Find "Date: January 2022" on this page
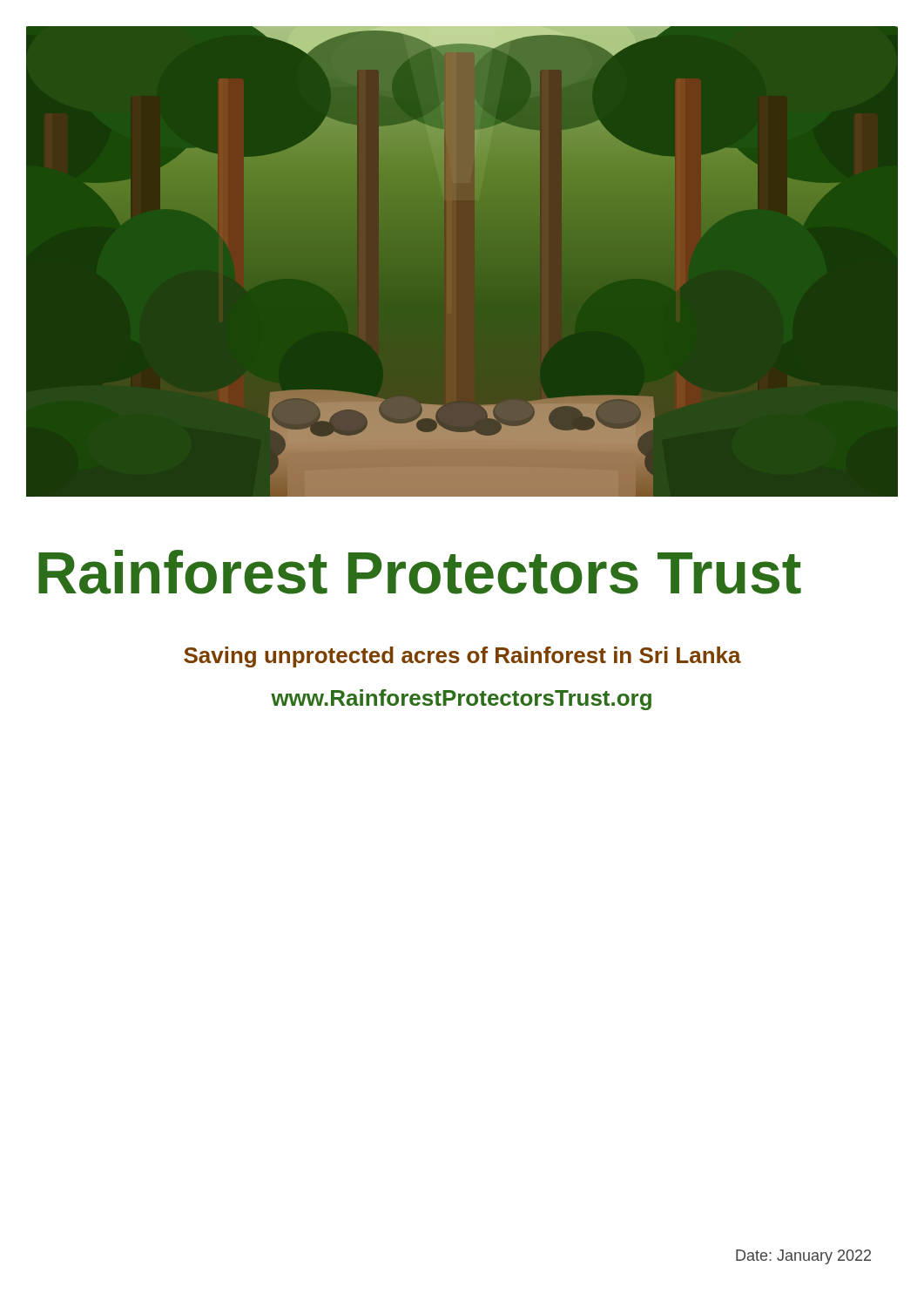This screenshot has width=924, height=1307. (x=803, y=1256)
